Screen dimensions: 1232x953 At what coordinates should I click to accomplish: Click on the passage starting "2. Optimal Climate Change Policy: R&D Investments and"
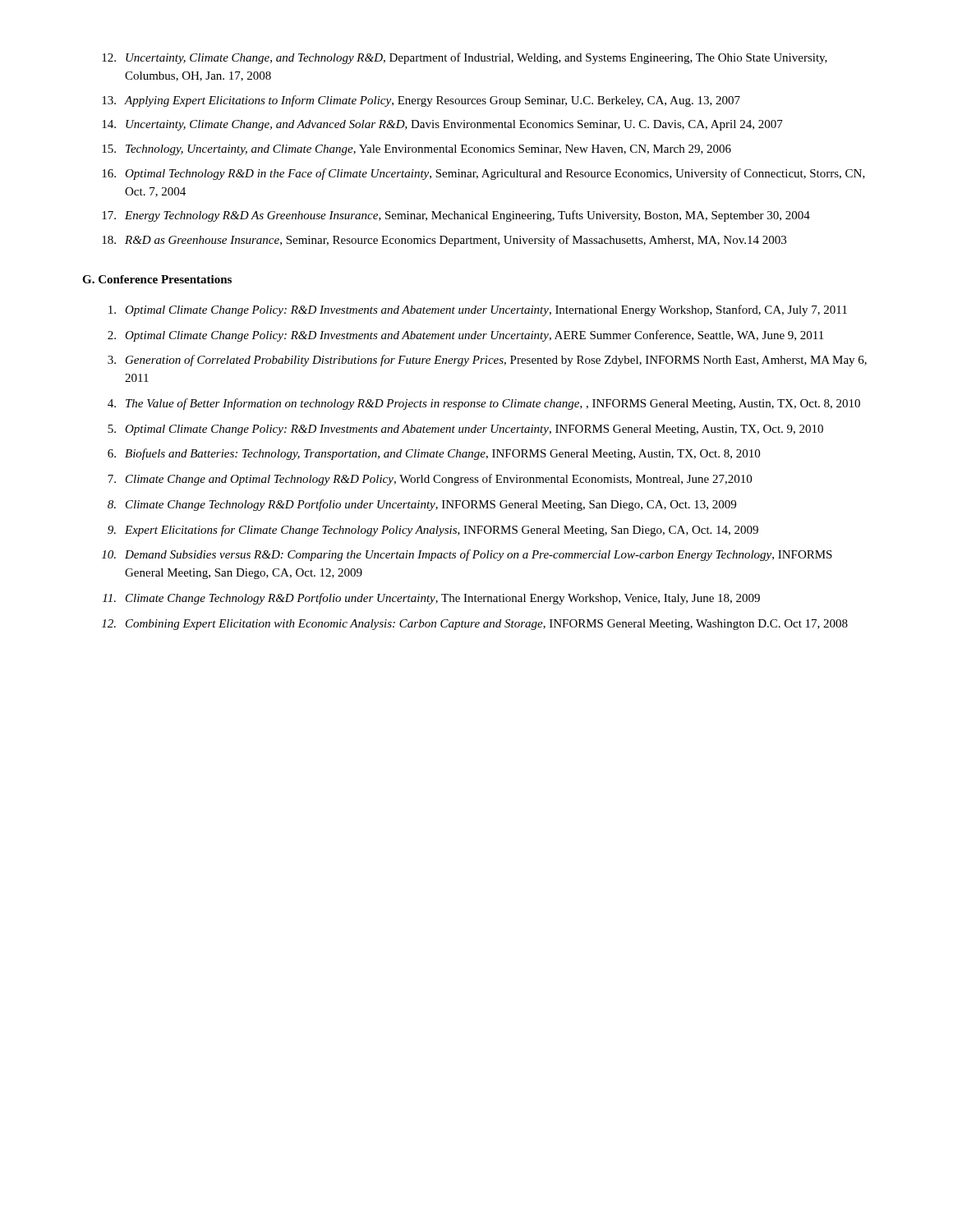pos(476,335)
